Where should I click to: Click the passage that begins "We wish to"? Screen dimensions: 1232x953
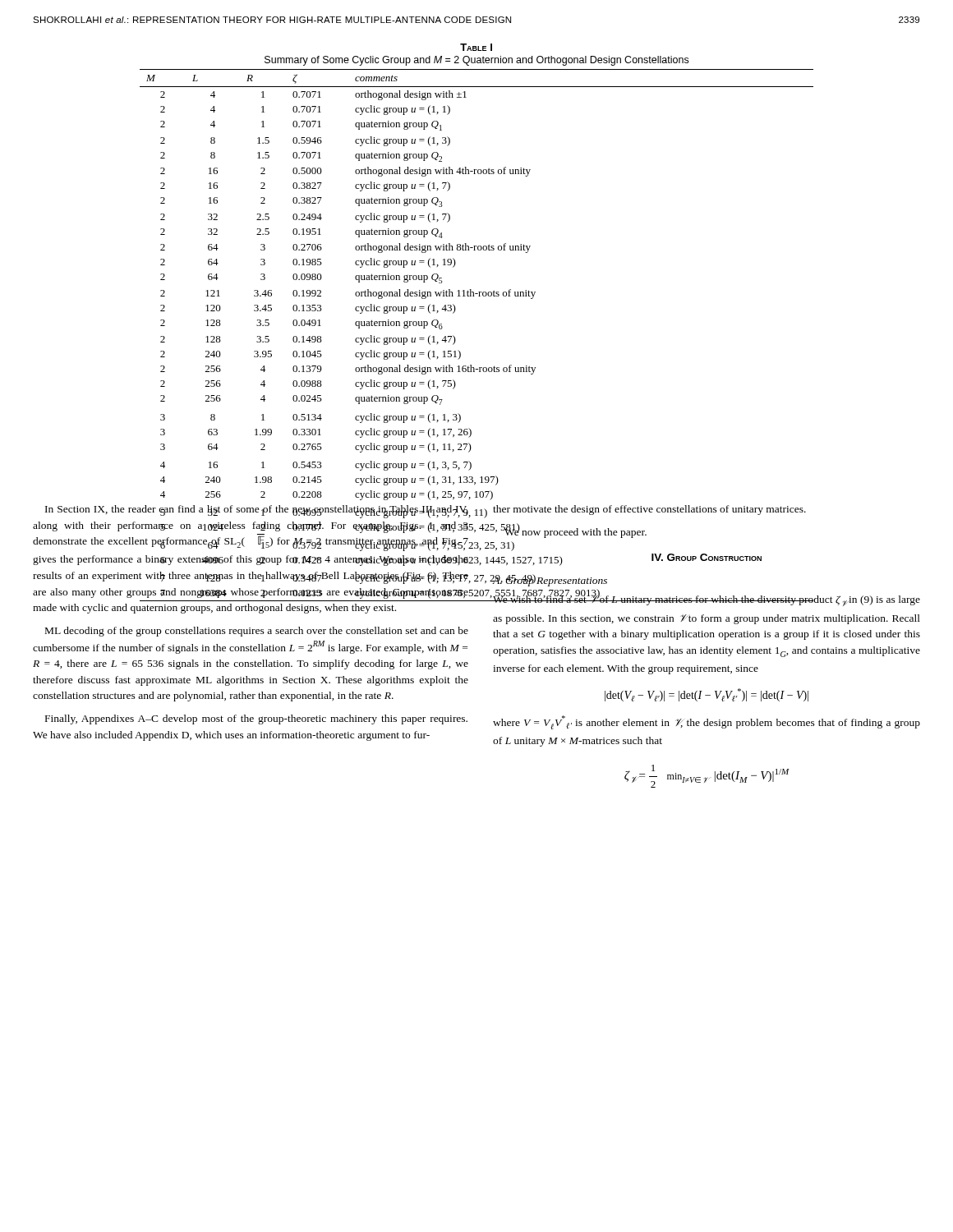pyautogui.click(x=707, y=634)
